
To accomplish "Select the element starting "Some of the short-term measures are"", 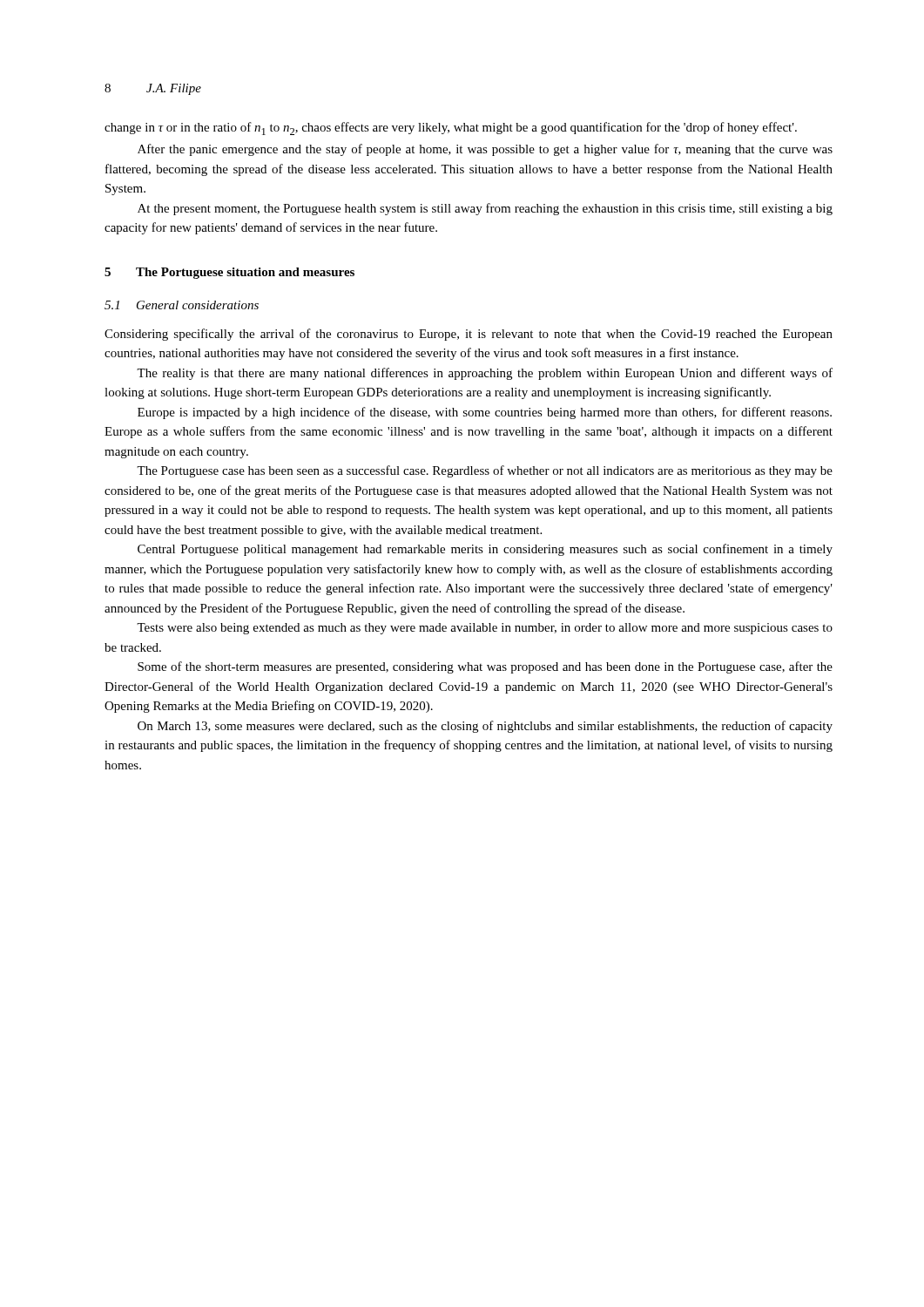I will pos(469,687).
